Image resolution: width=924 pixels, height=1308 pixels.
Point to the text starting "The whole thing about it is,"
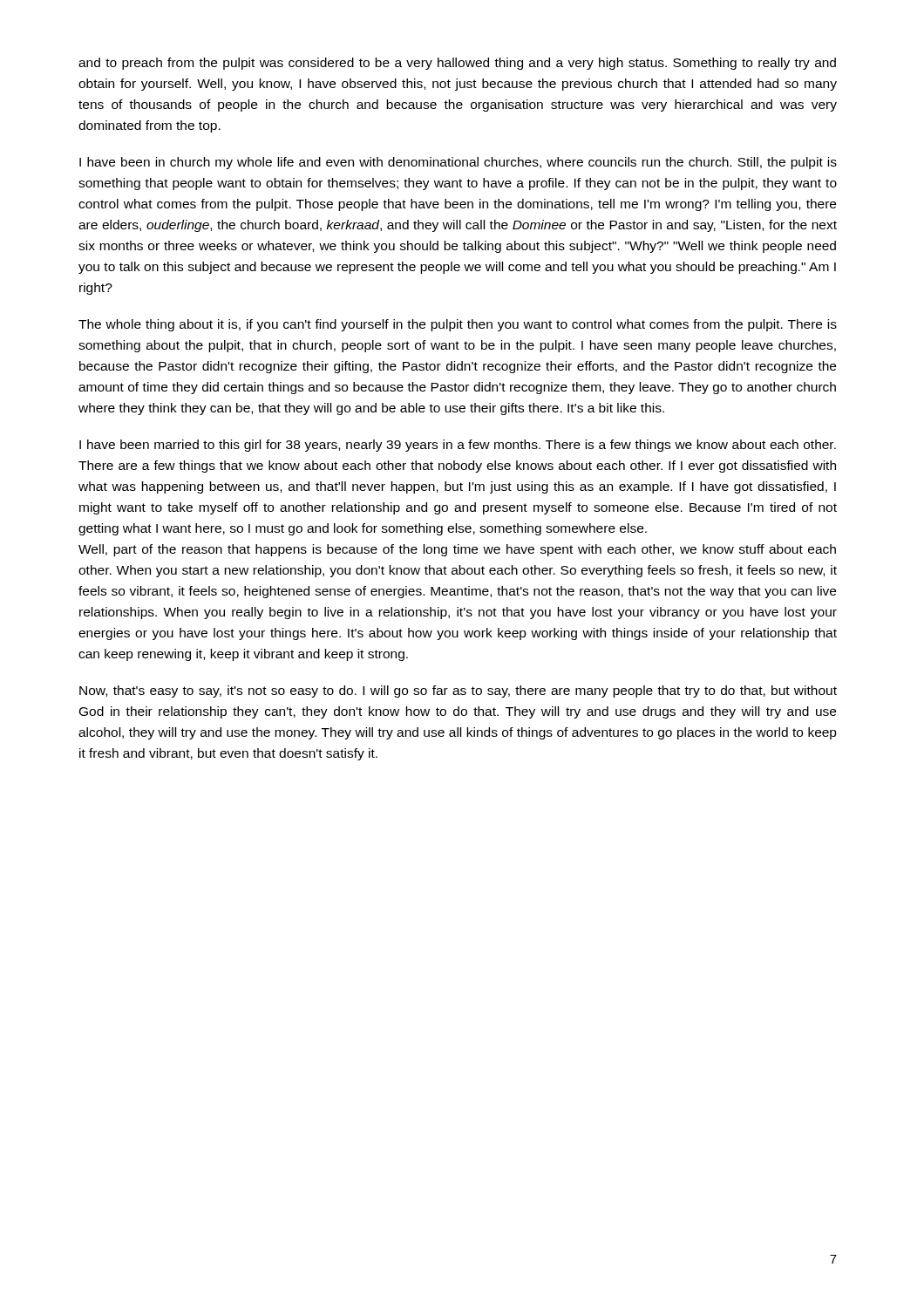point(458,366)
